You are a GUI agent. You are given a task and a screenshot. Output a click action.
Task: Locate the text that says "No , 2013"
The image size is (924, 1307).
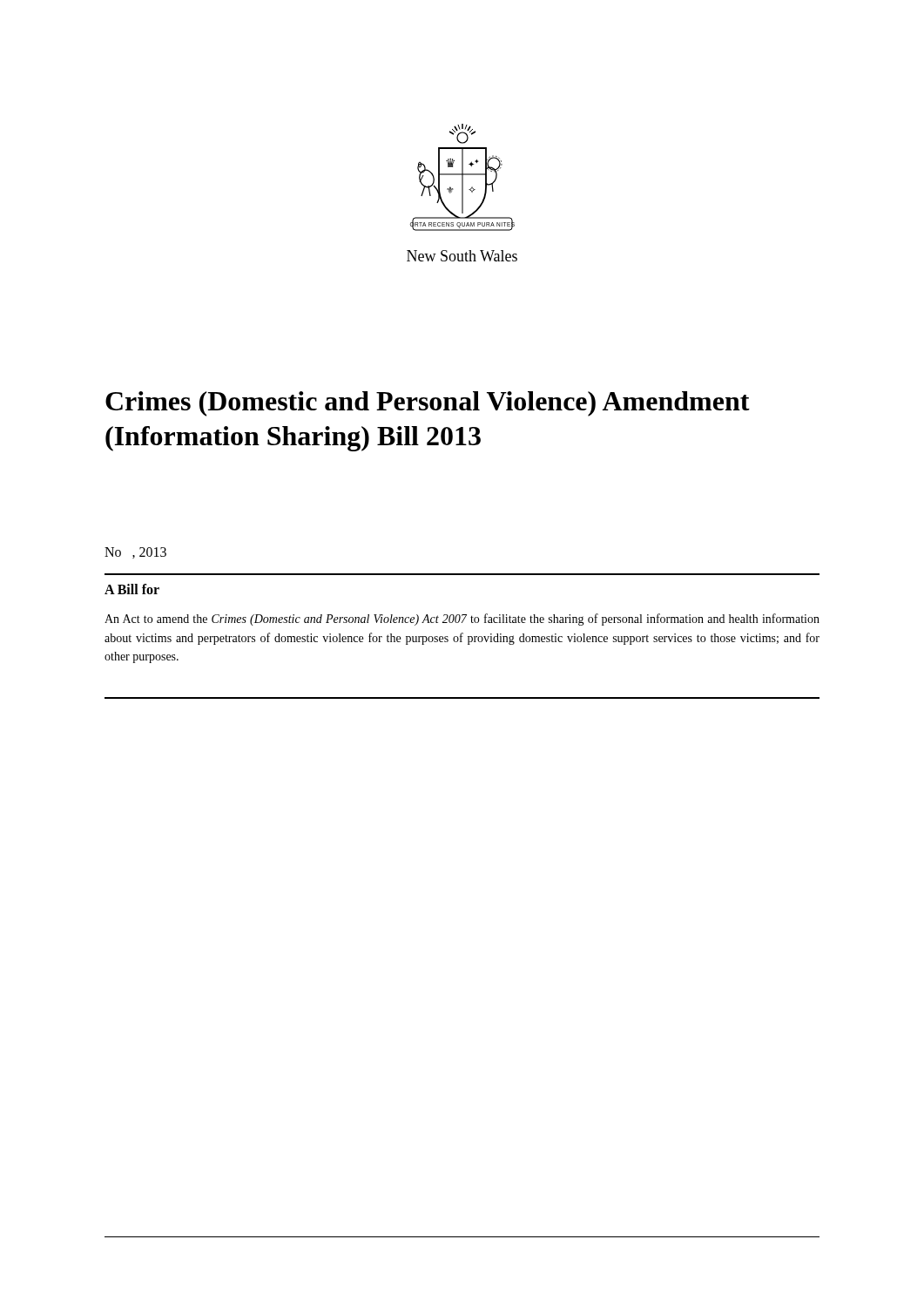(136, 552)
